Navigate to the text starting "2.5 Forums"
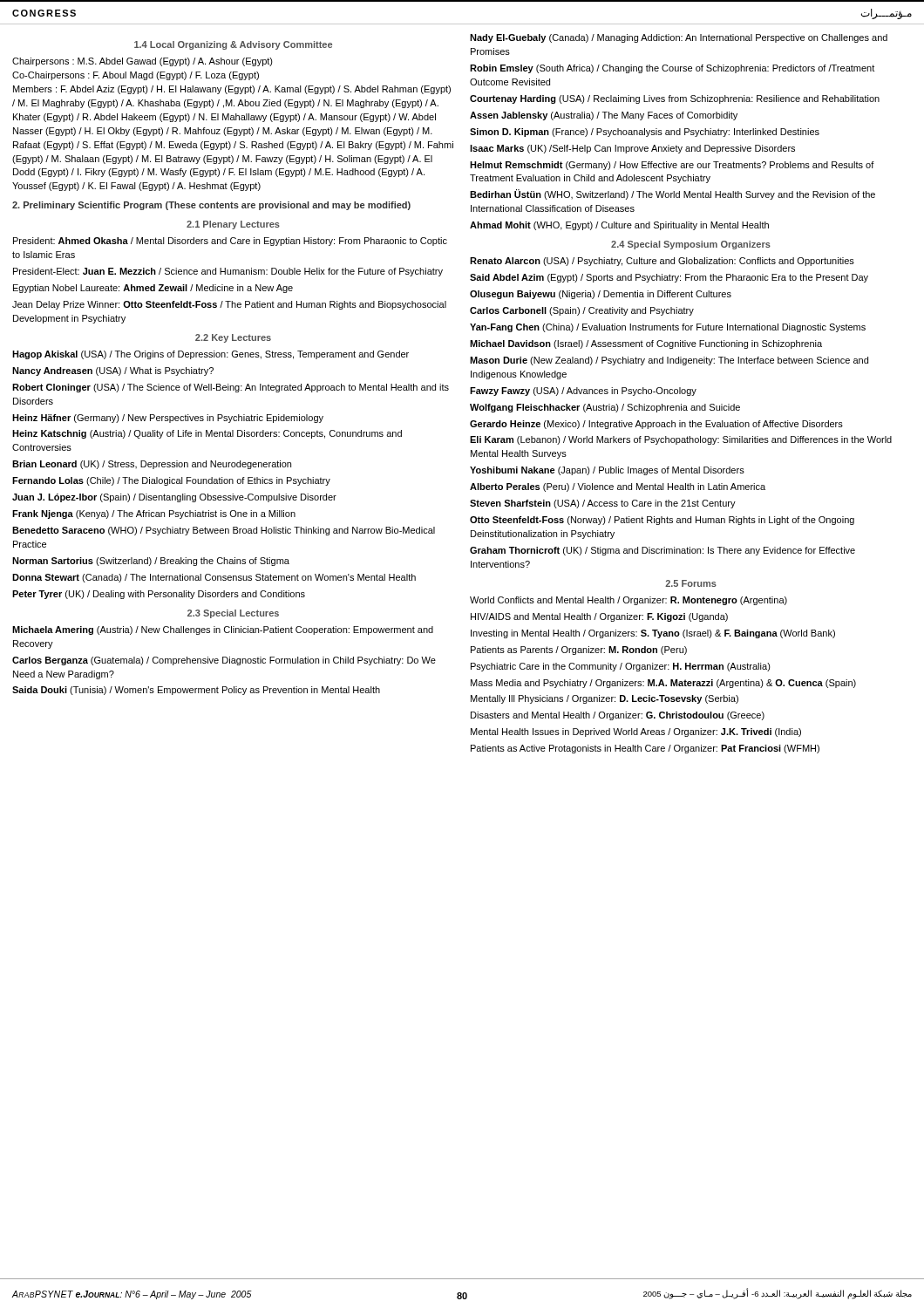This screenshot has height=1308, width=924. (x=691, y=583)
